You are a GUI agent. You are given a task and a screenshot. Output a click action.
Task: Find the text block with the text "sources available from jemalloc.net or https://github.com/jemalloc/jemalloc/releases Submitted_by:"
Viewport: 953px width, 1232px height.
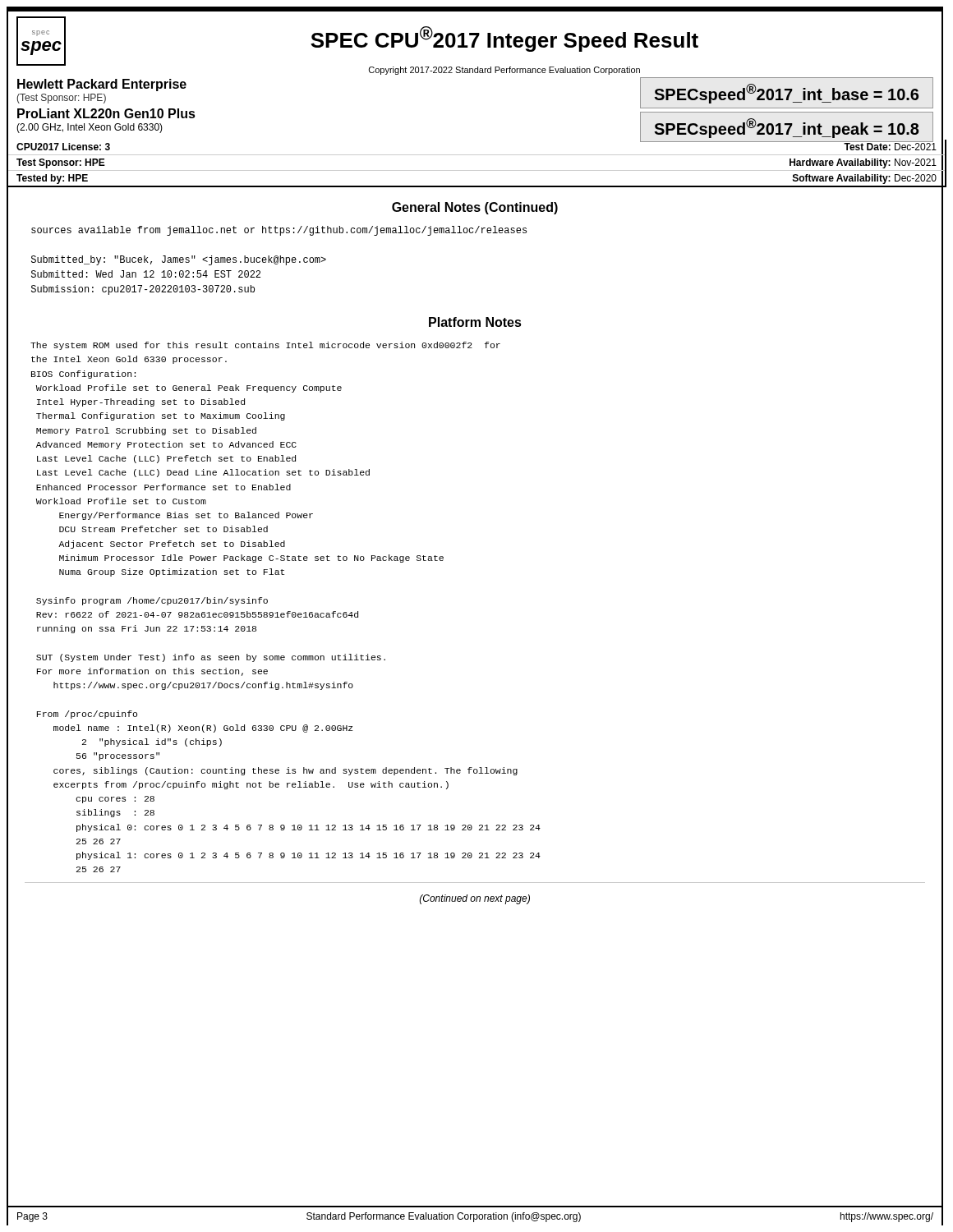pyautogui.click(x=276, y=260)
